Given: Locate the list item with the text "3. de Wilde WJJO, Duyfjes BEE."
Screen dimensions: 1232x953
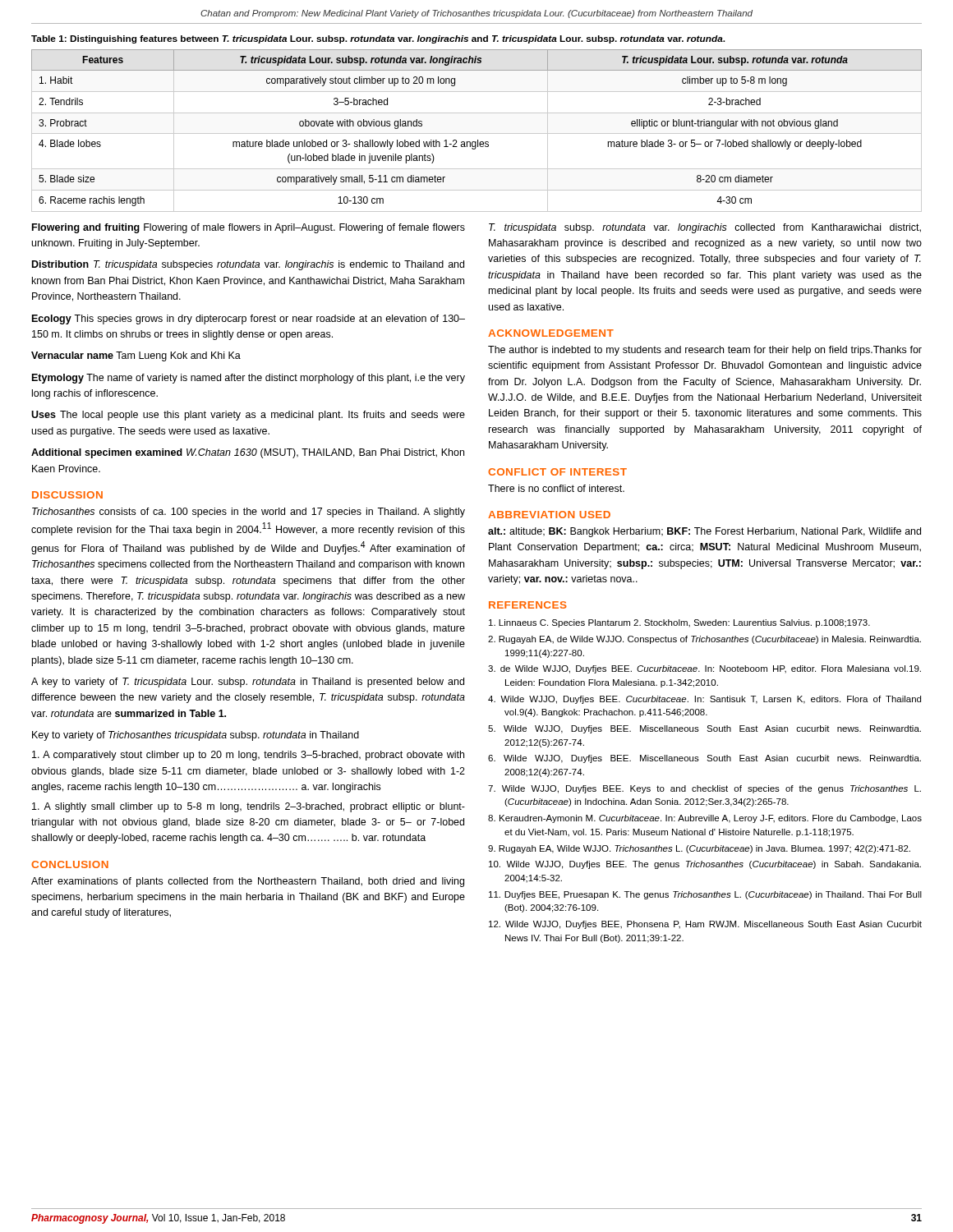Looking at the screenshot, I should coord(705,676).
